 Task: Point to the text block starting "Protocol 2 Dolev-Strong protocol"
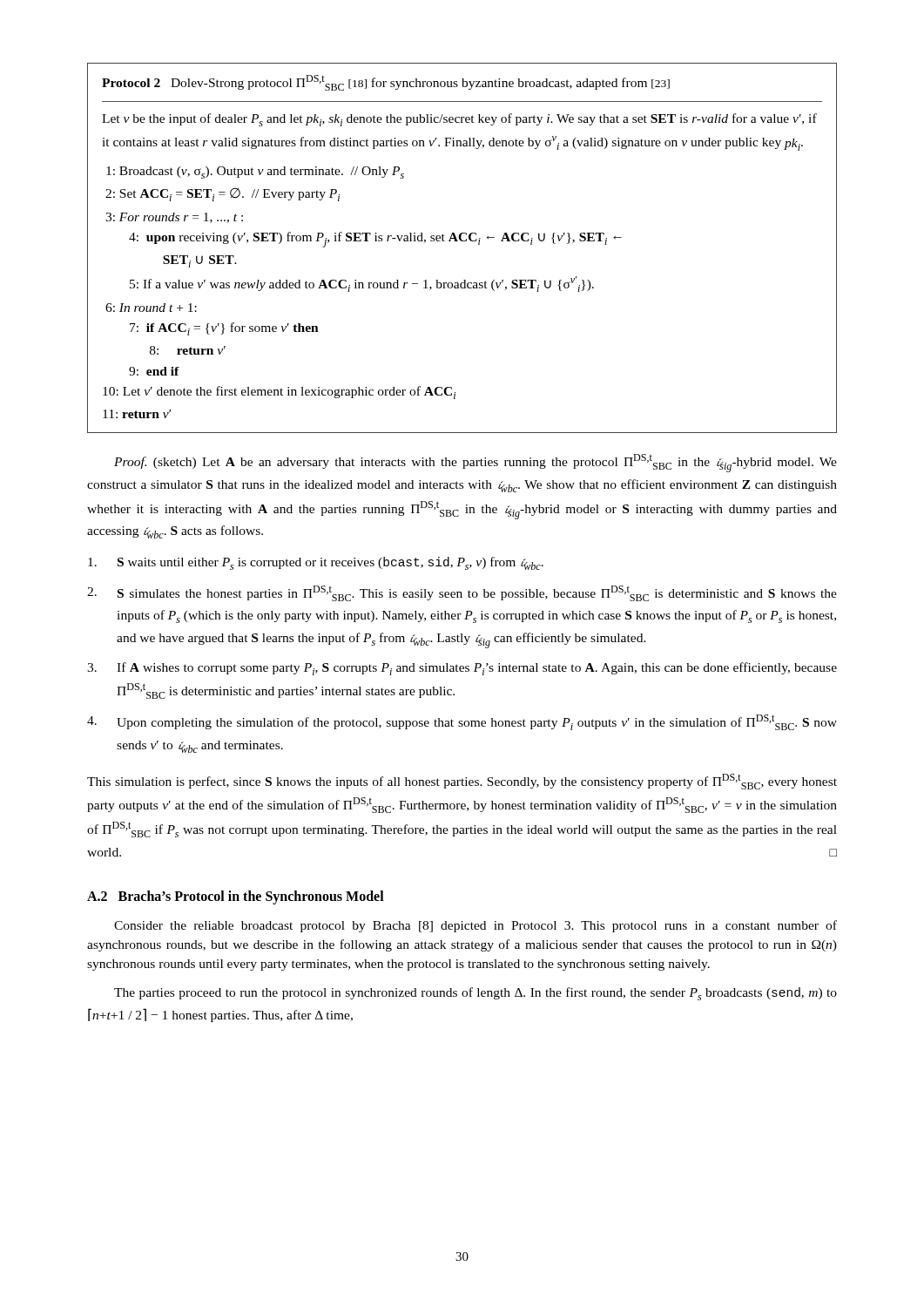[462, 248]
